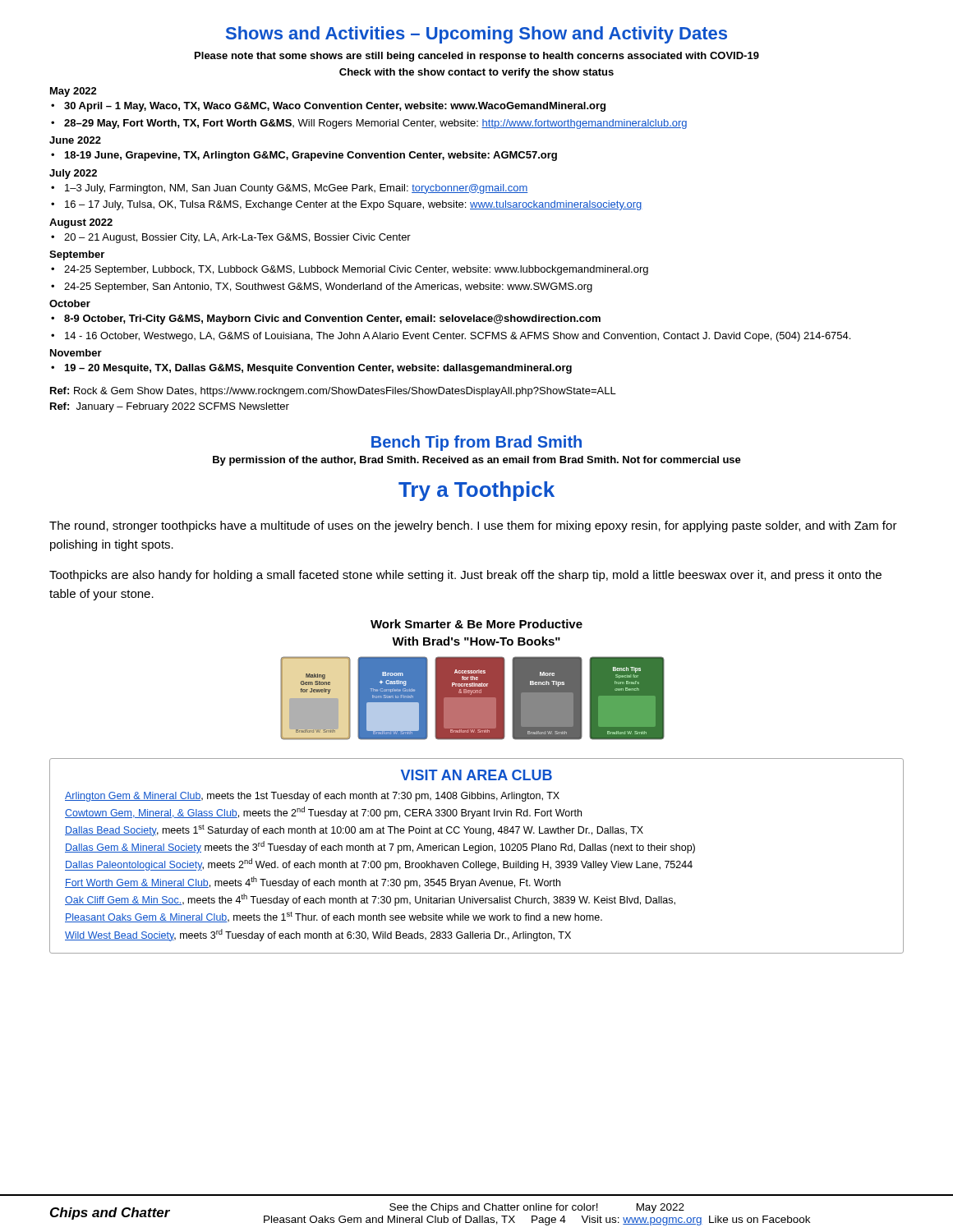Screen dimensions: 1232x953
Task: Click where it says "August 2022"
Action: pyautogui.click(x=81, y=222)
